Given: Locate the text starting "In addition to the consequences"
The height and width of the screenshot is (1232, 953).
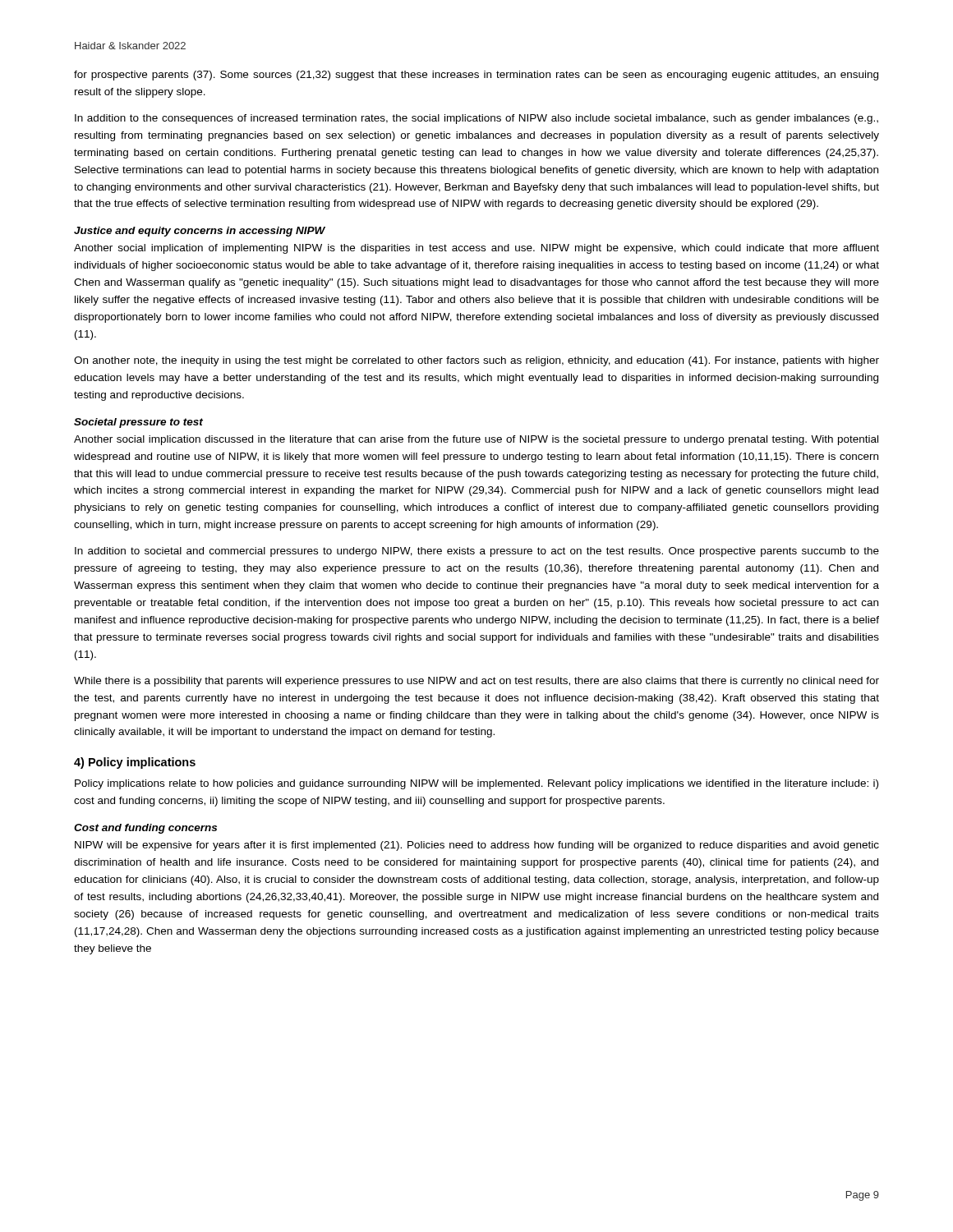Looking at the screenshot, I should pos(476,161).
